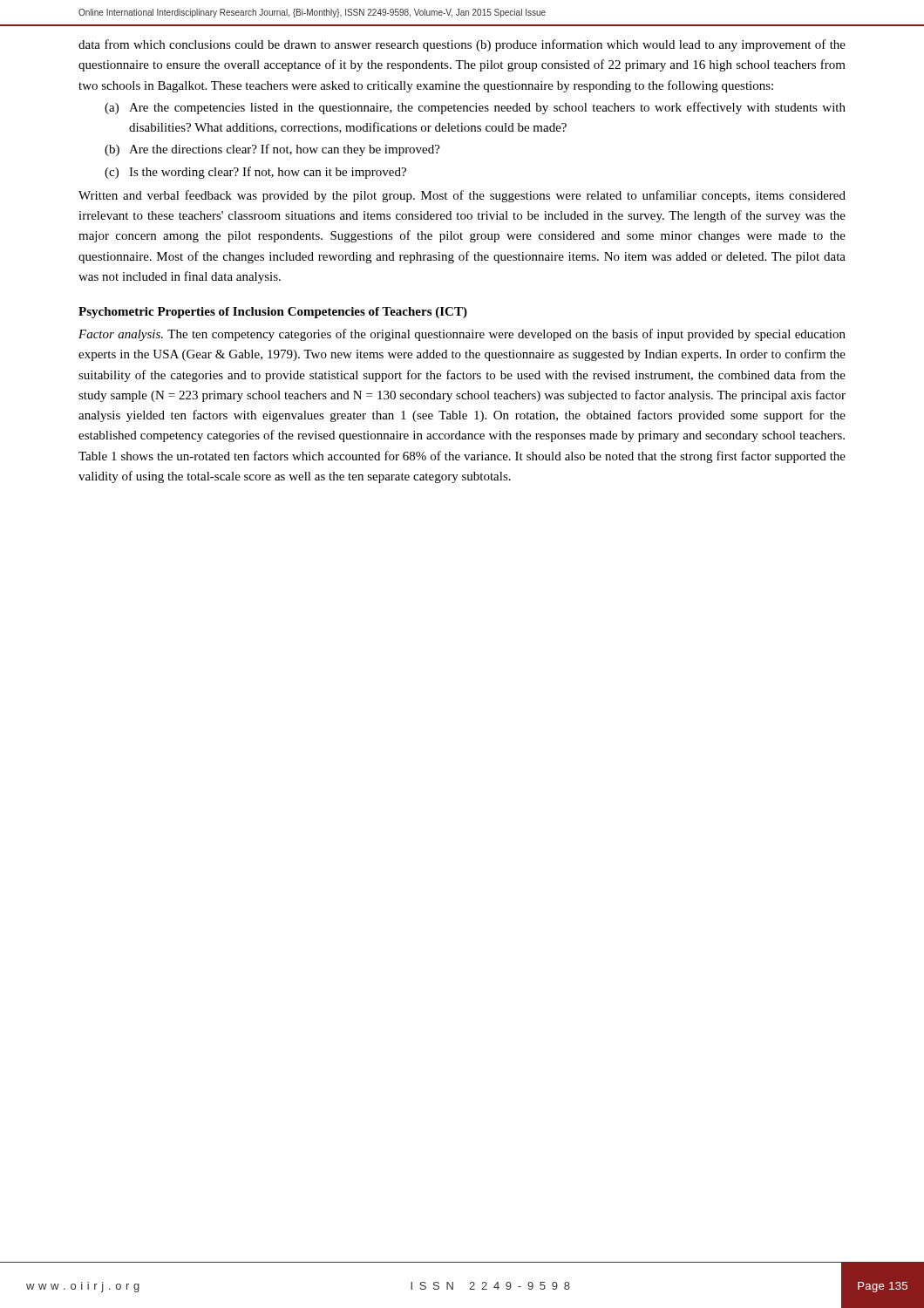Navigate to the element starting "(b) Are the directions clear? If not,"
924x1308 pixels.
pyautogui.click(x=272, y=150)
